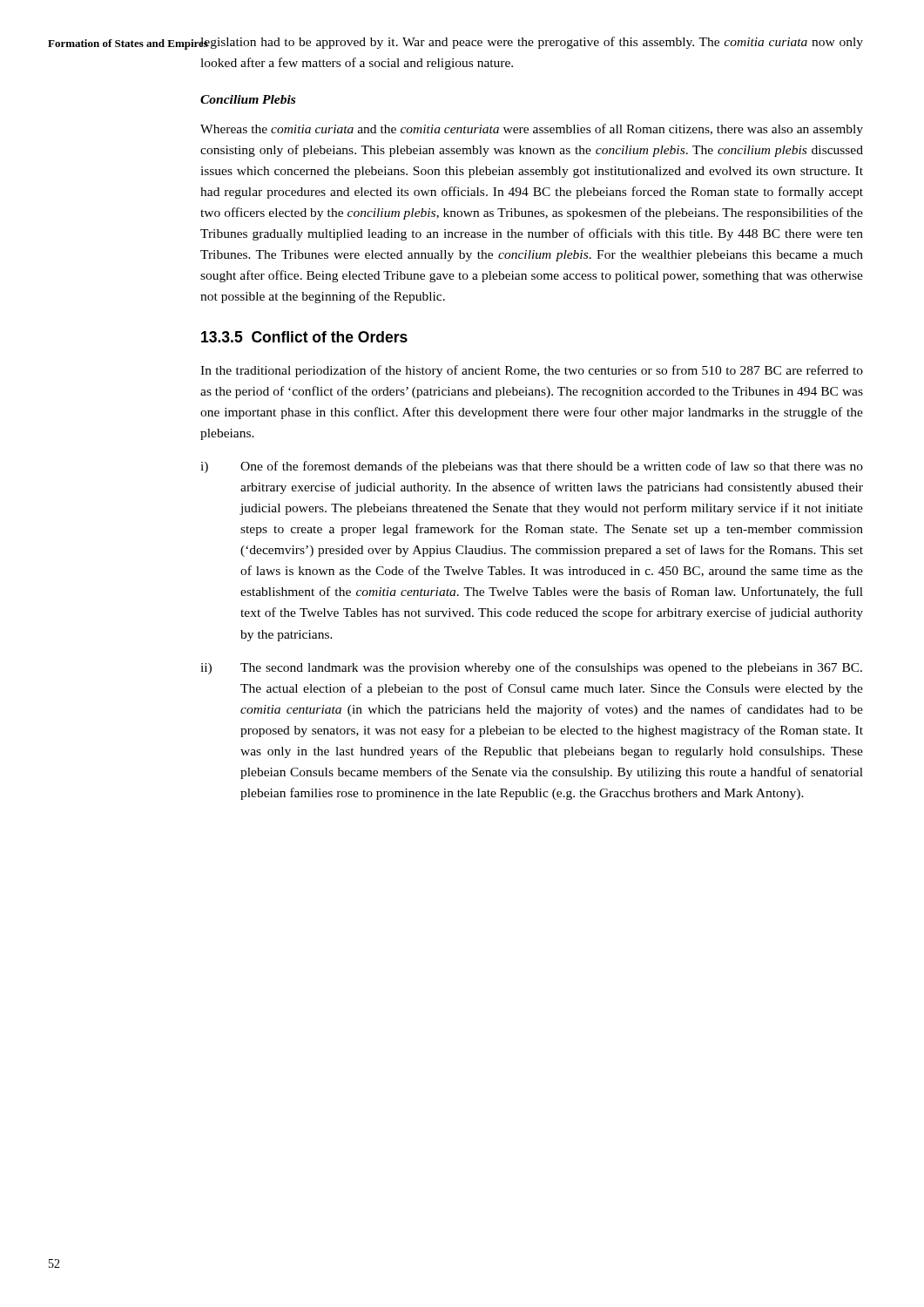Navigate to the block starting "13.3.5 Conflict of the Orders"
Screen dimensions: 1307x924
[304, 337]
